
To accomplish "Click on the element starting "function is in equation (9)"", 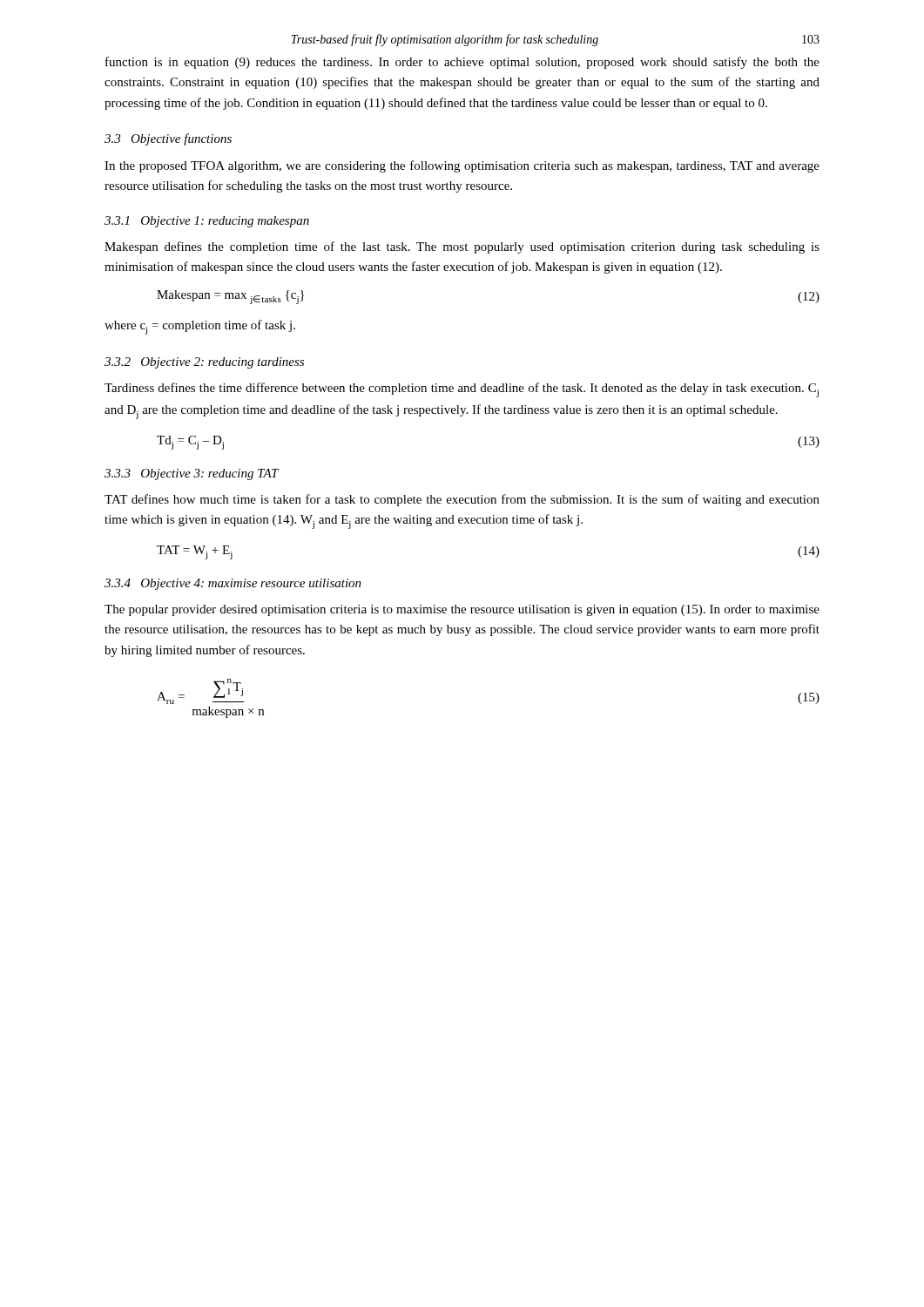I will coord(462,83).
